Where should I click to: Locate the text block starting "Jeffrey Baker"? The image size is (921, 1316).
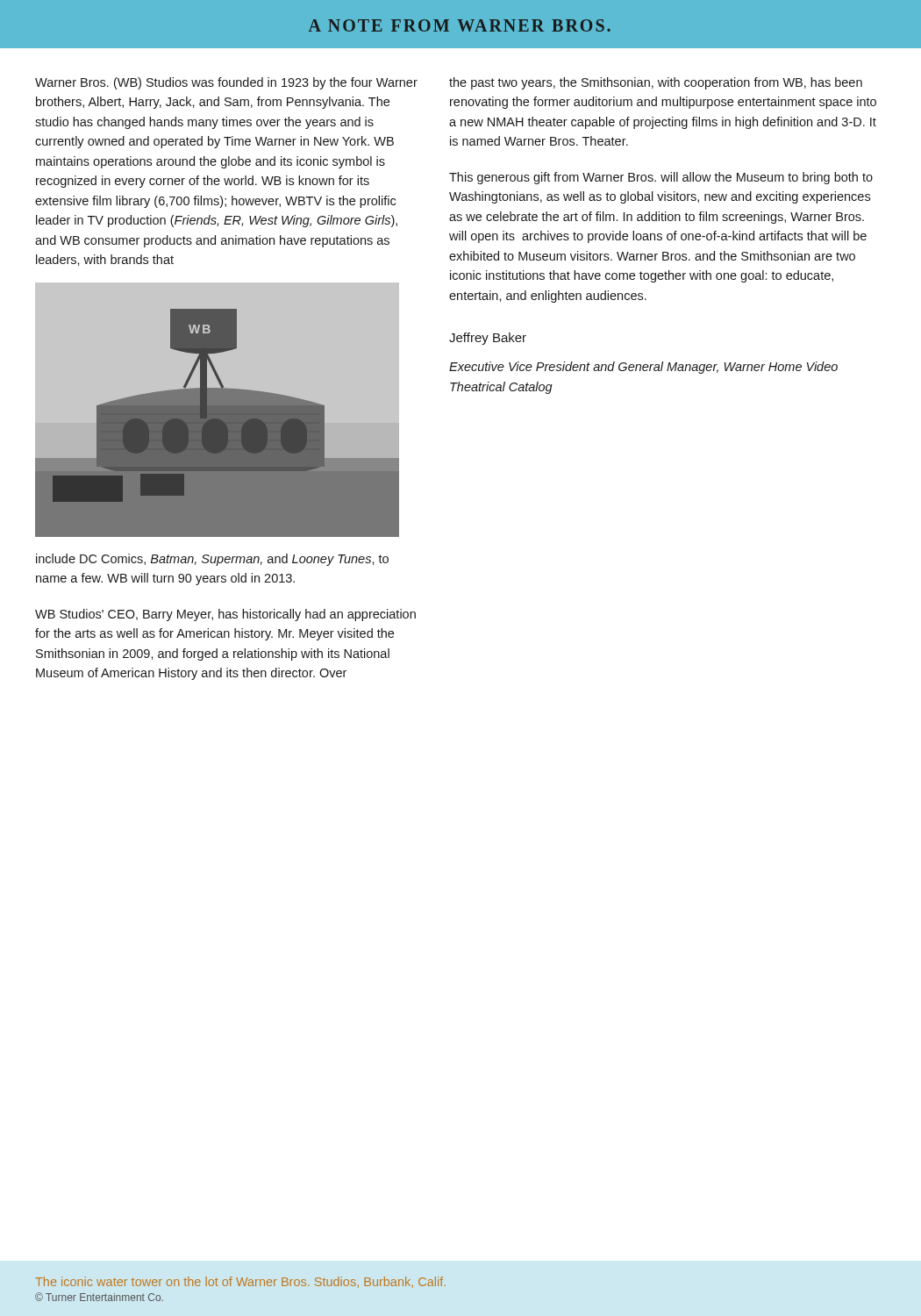coord(488,337)
